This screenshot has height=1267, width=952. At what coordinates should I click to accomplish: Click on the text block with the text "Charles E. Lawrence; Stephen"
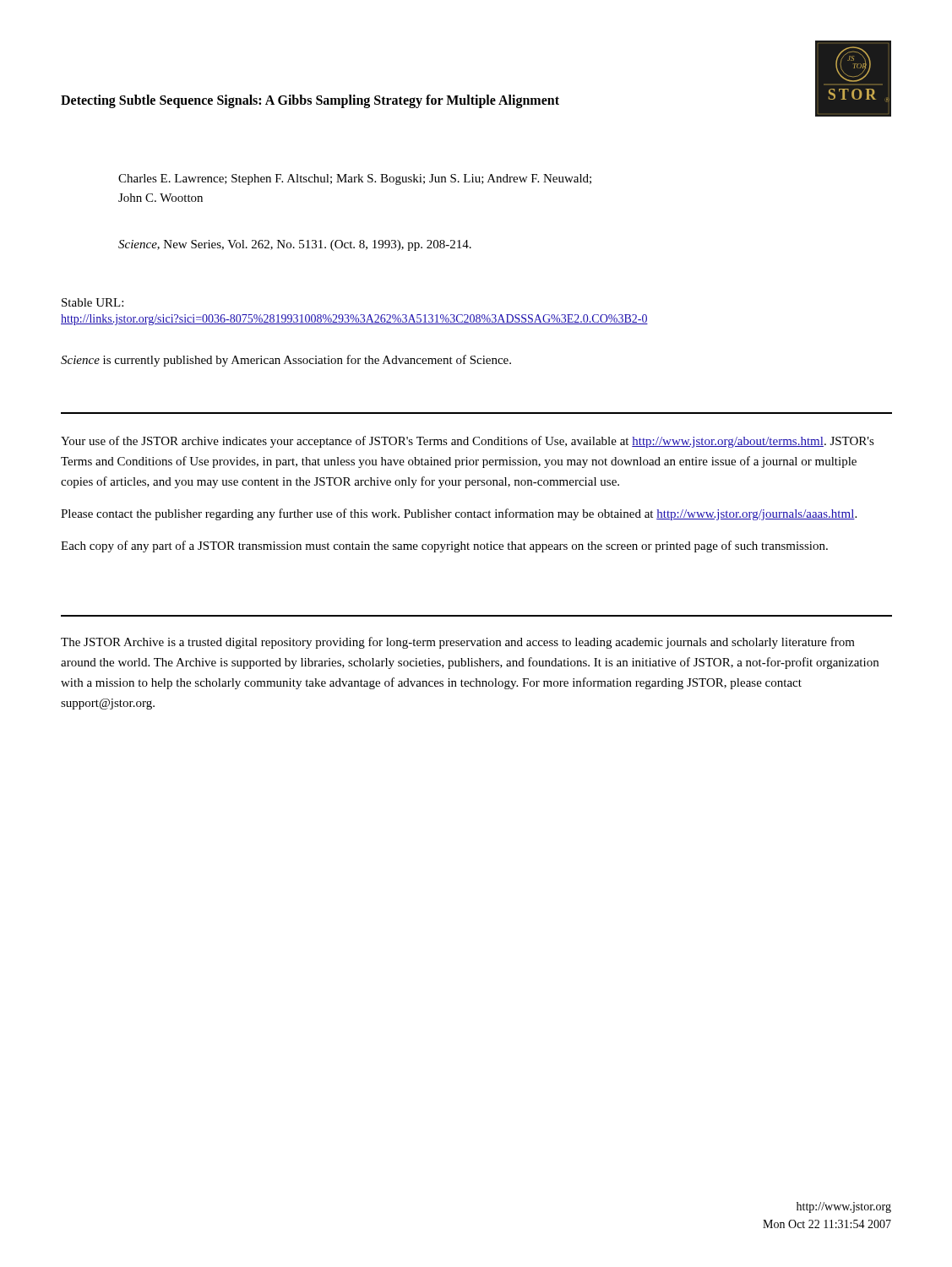coord(355,188)
